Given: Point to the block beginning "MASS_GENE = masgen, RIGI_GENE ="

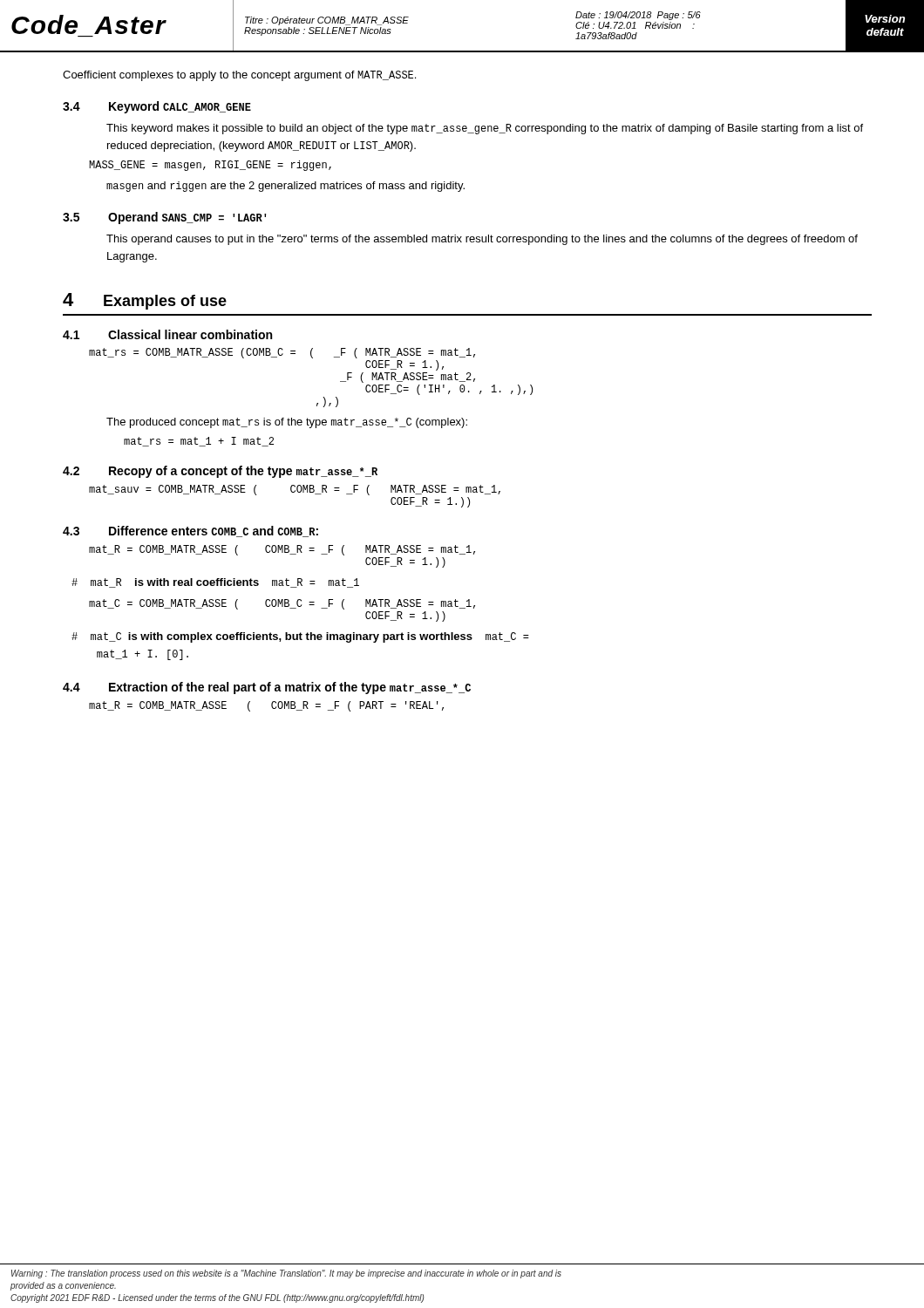Looking at the screenshot, I should [211, 166].
